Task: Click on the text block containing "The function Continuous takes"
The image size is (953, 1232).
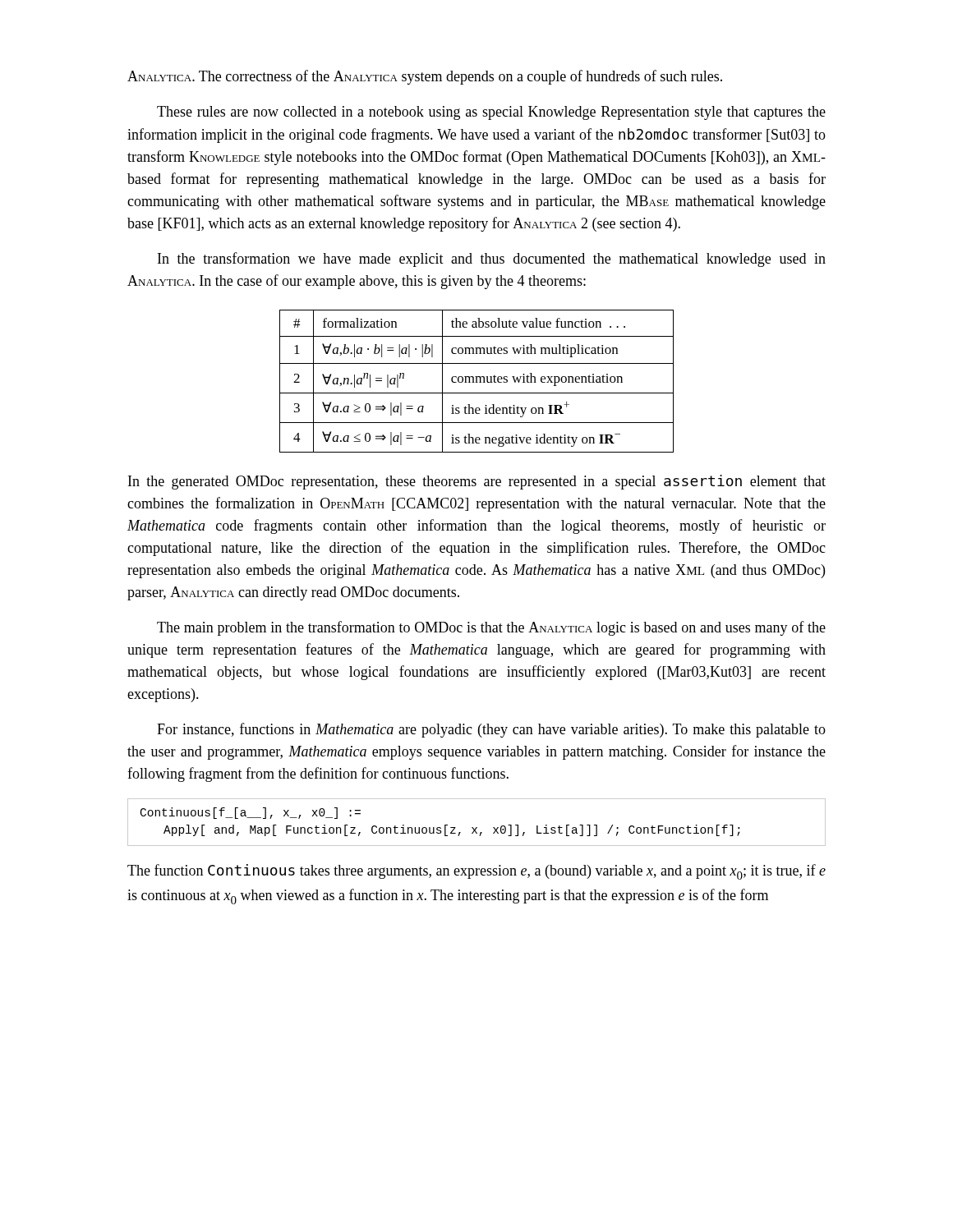Action: (x=476, y=884)
